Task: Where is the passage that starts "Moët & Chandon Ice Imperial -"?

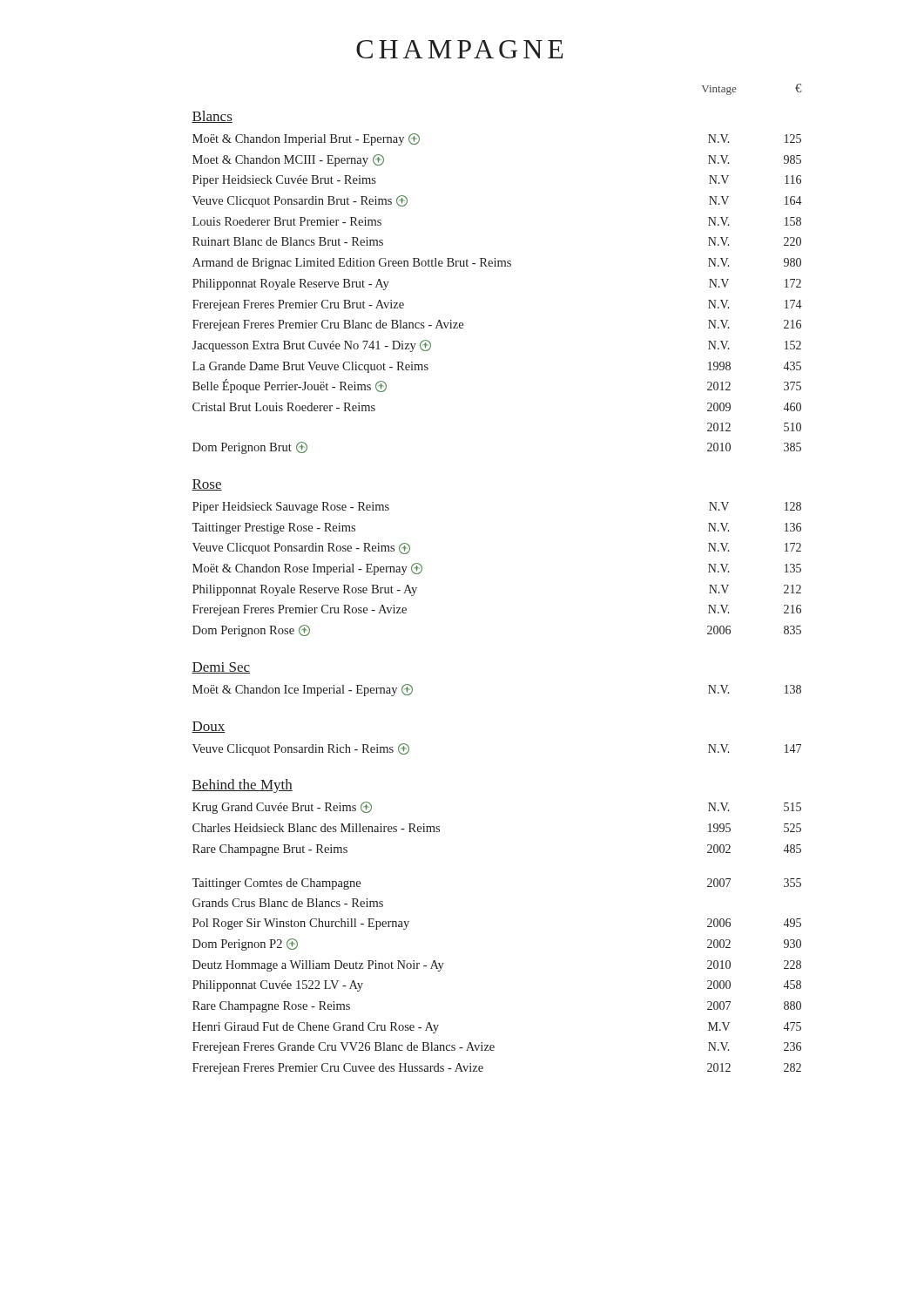Action: 304,690
